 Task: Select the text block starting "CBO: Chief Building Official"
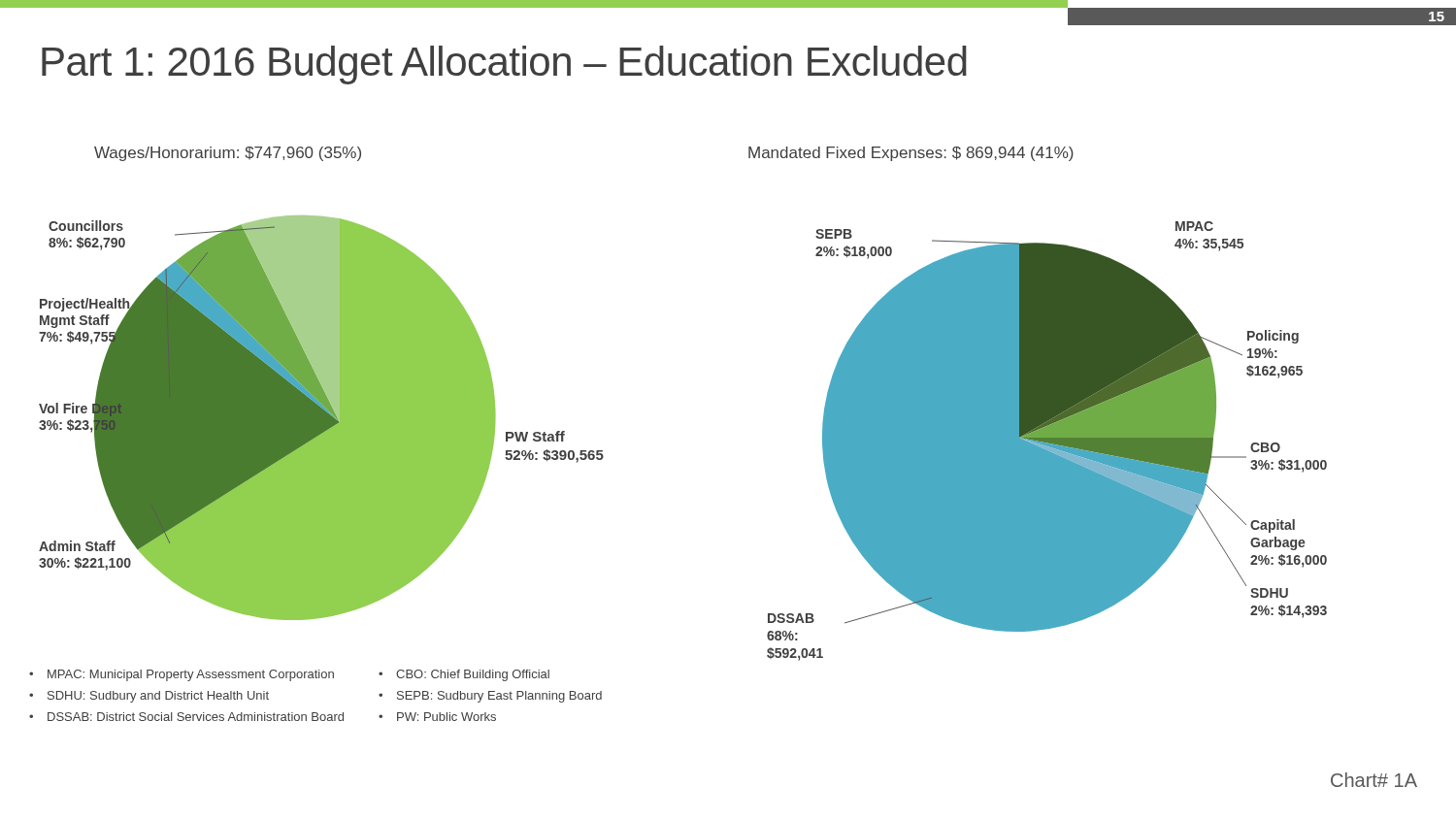[x=473, y=674]
